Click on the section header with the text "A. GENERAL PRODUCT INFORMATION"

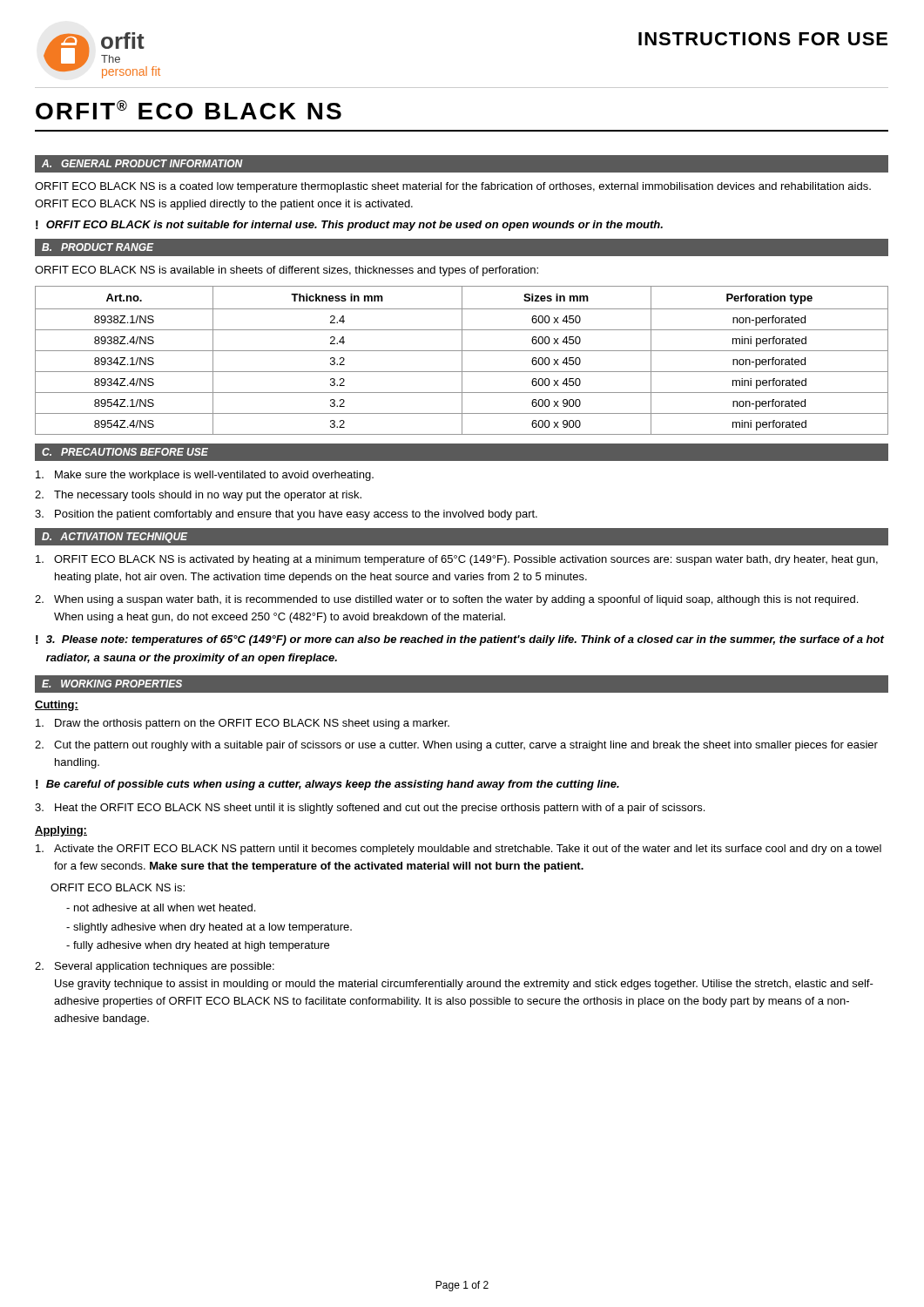[462, 164]
